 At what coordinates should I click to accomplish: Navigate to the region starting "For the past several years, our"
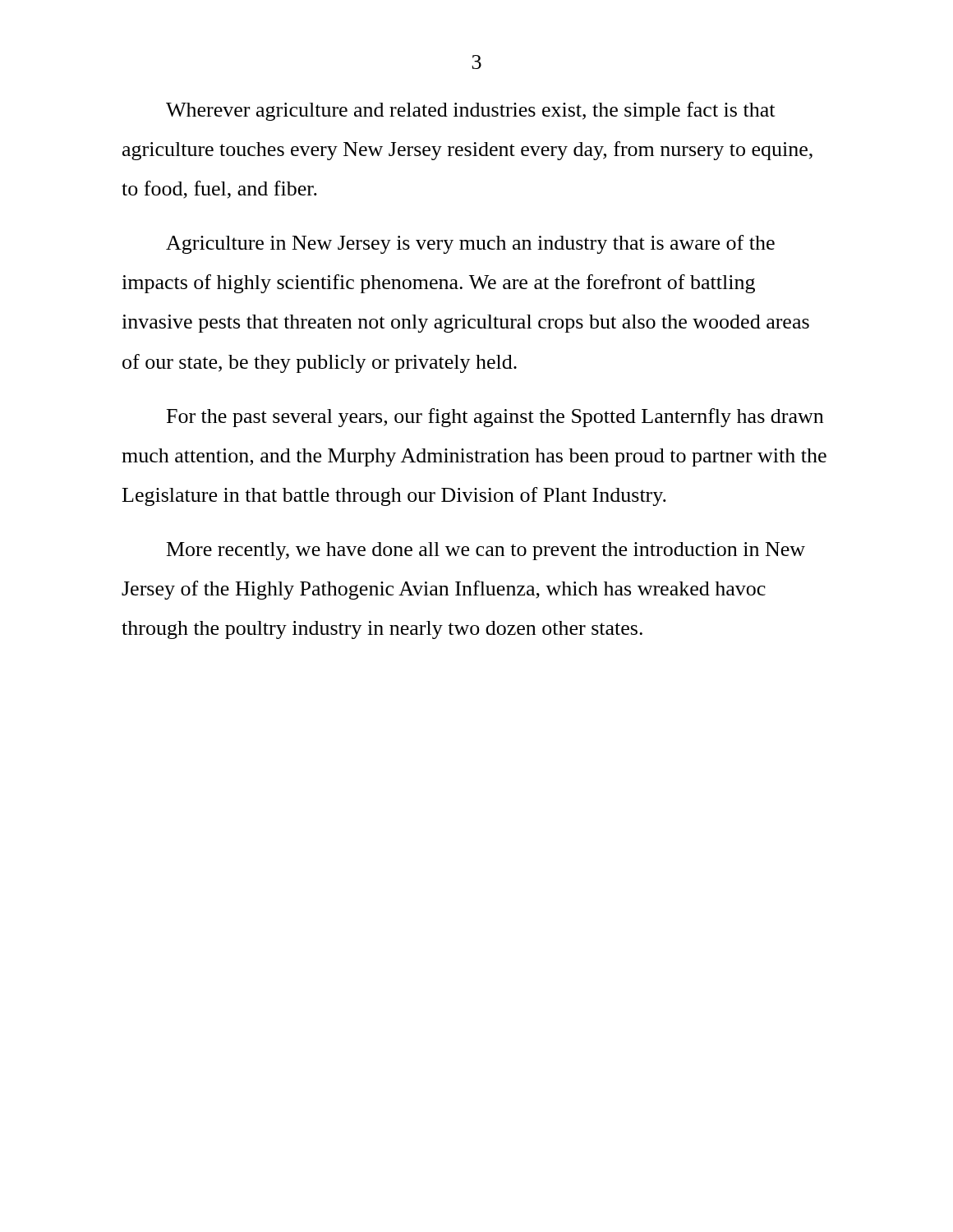(476, 456)
